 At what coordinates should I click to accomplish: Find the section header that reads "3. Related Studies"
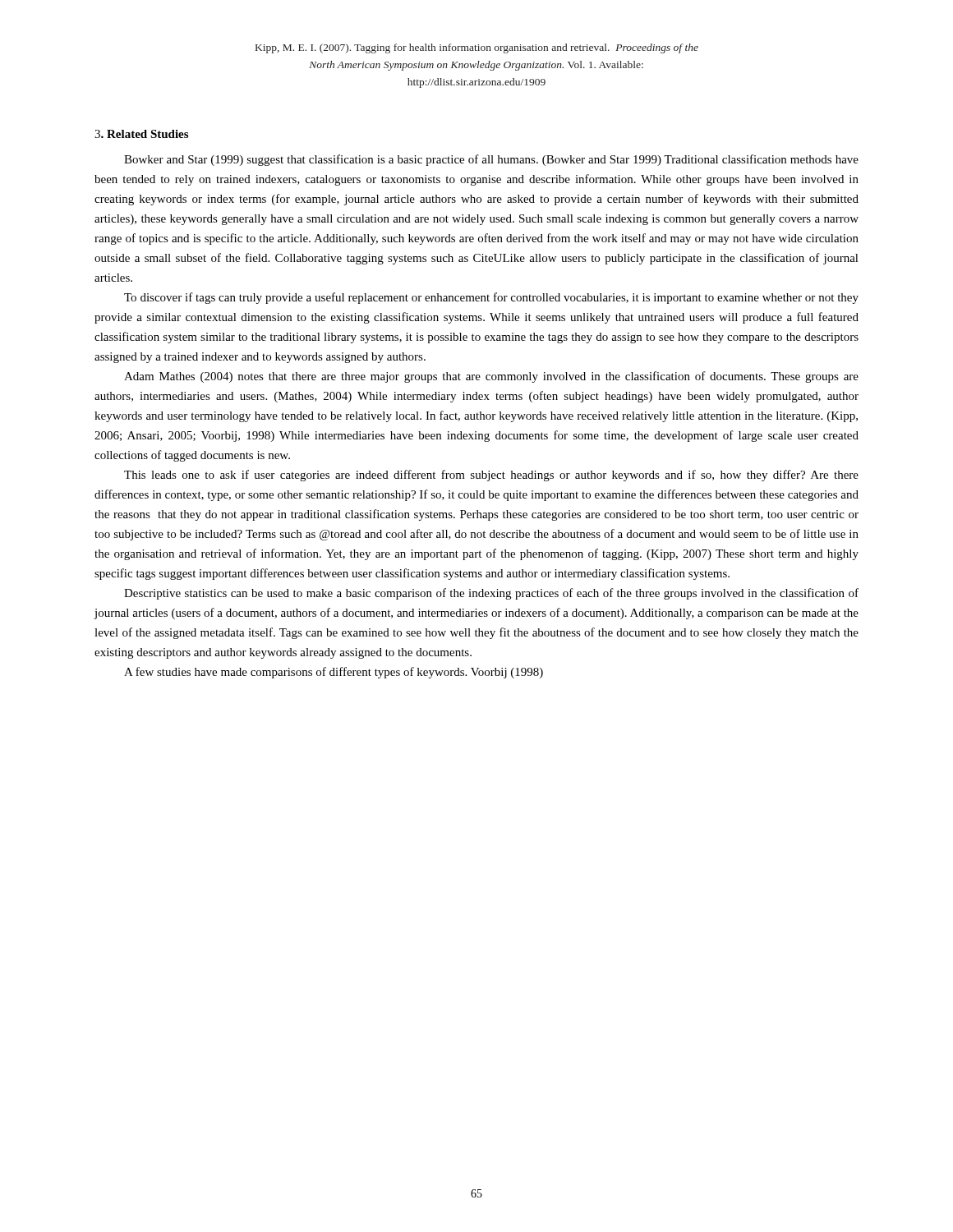coord(142,134)
